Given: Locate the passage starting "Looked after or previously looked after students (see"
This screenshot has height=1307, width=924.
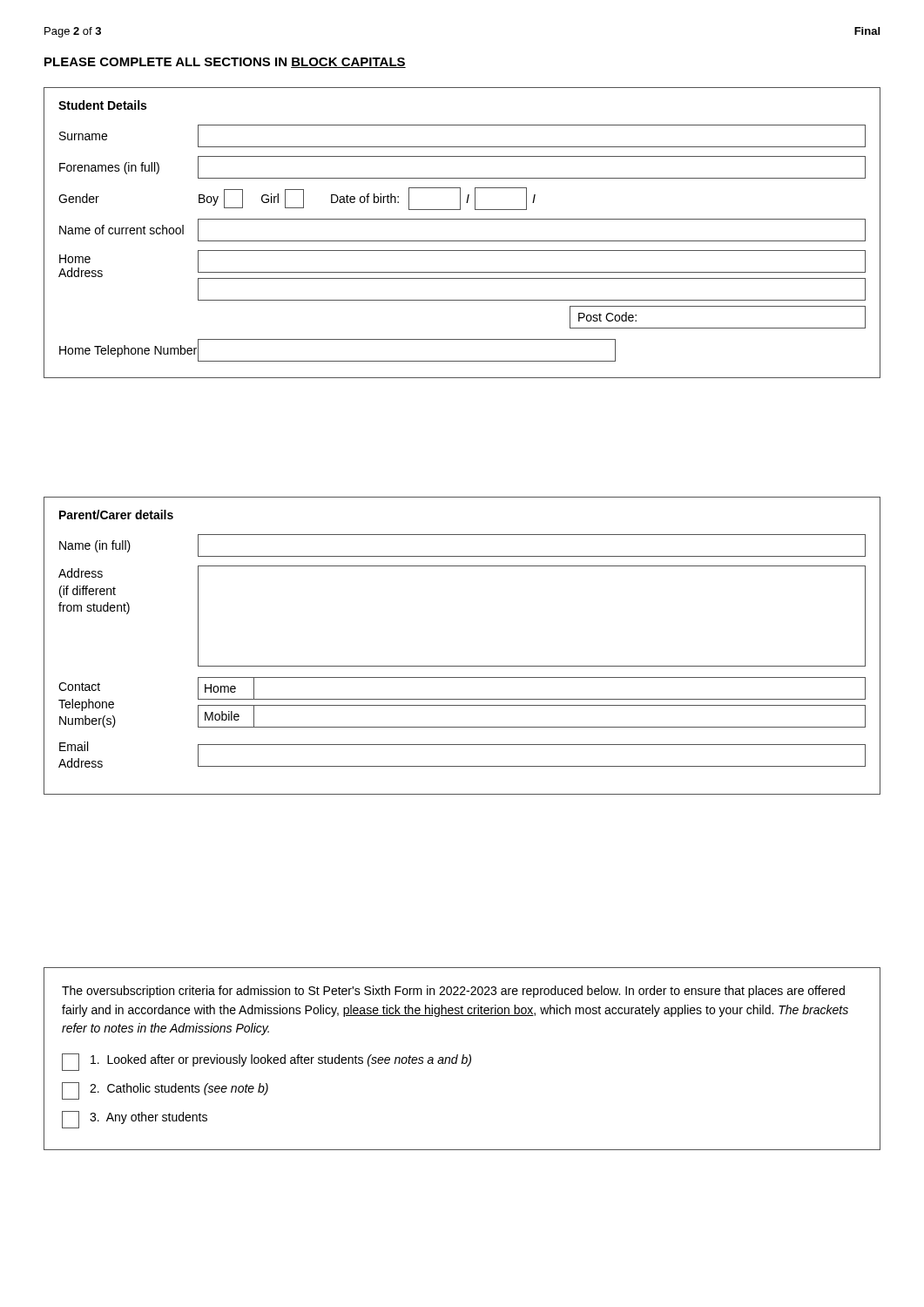Looking at the screenshot, I should point(267,1062).
